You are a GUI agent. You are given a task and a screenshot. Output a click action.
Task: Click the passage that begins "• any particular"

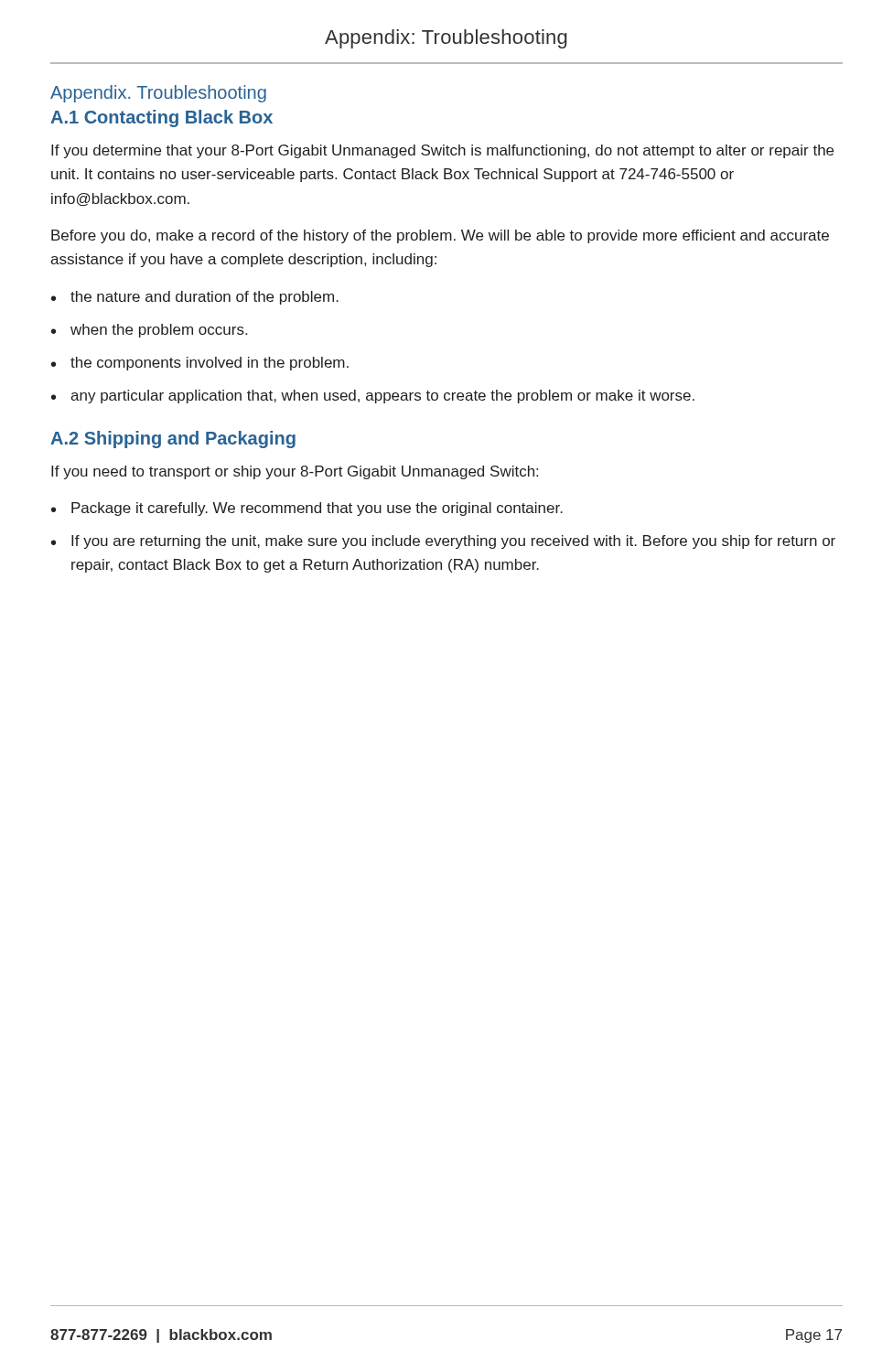[373, 397]
